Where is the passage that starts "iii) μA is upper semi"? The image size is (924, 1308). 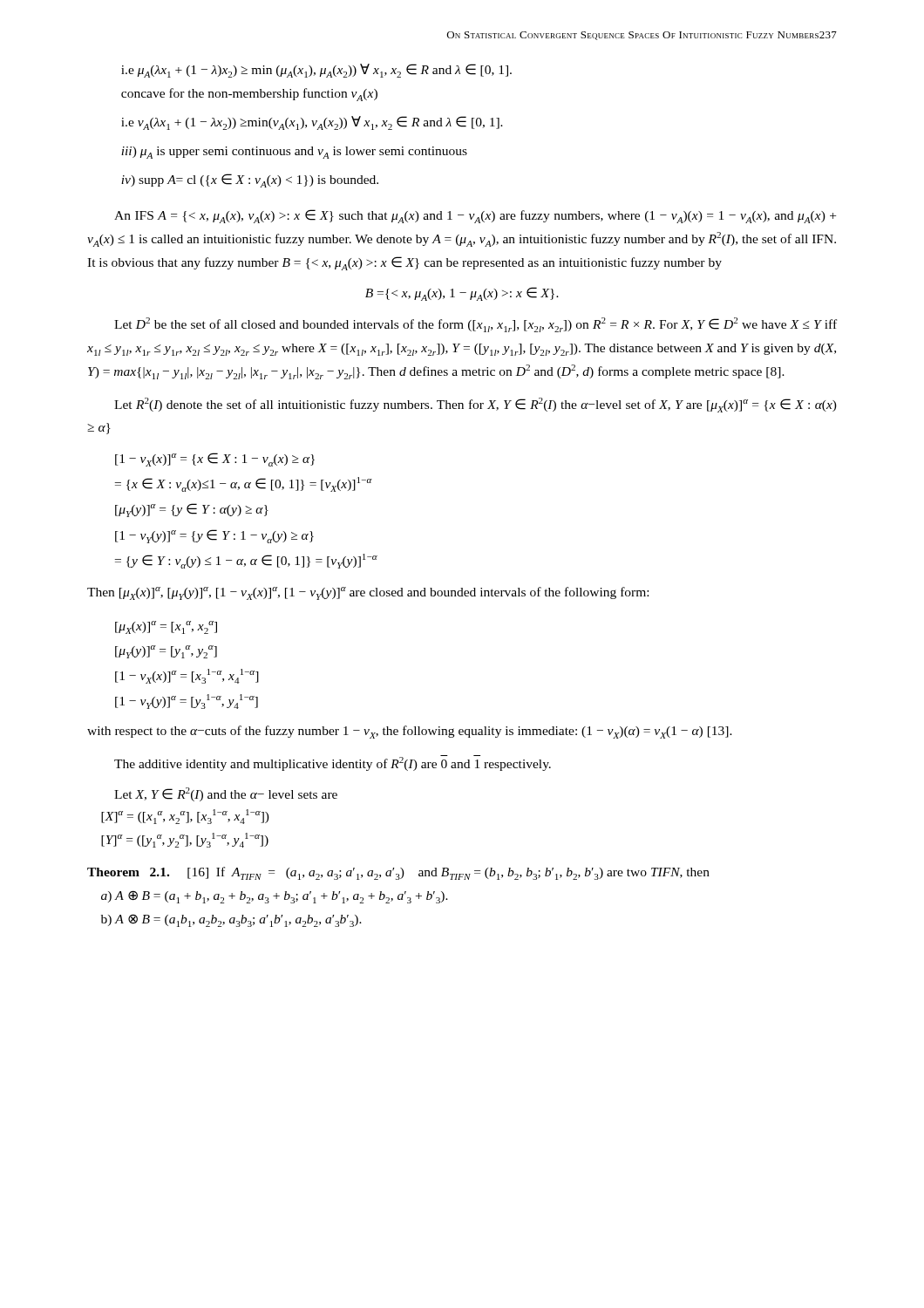(294, 152)
